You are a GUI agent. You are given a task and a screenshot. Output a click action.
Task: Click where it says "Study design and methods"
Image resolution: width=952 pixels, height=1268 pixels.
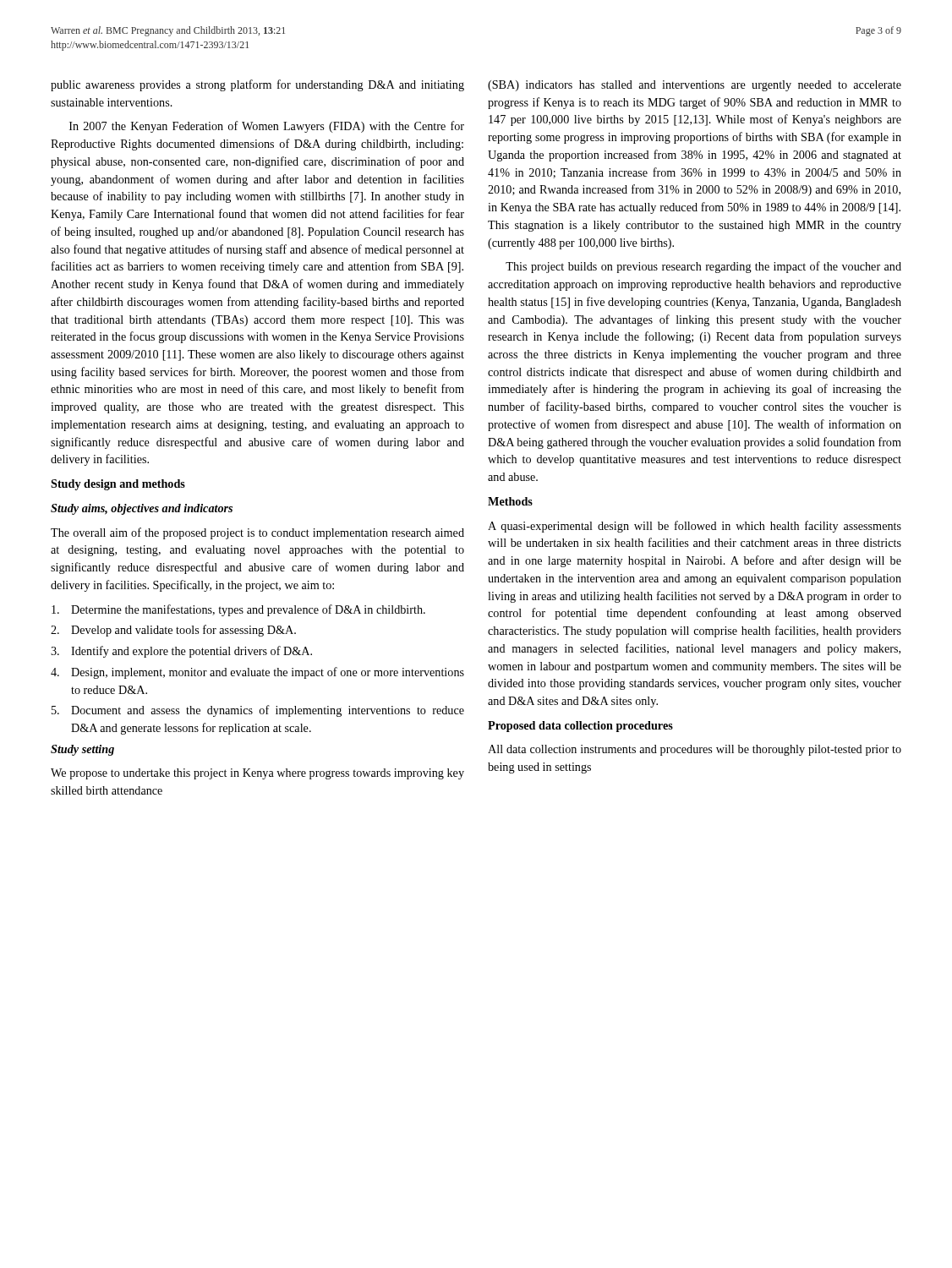coord(118,485)
